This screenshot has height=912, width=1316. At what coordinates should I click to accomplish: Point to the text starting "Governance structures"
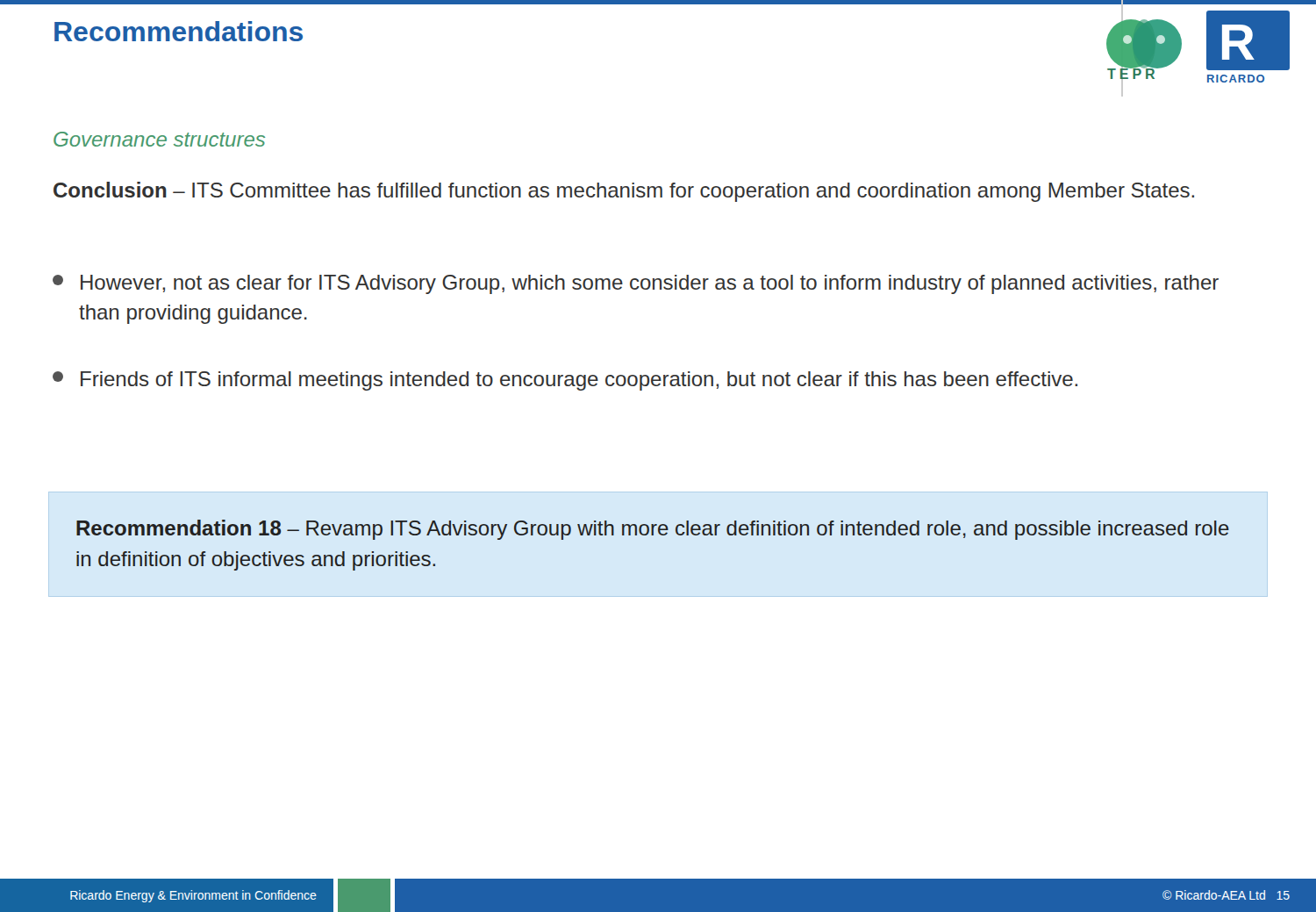coord(159,139)
